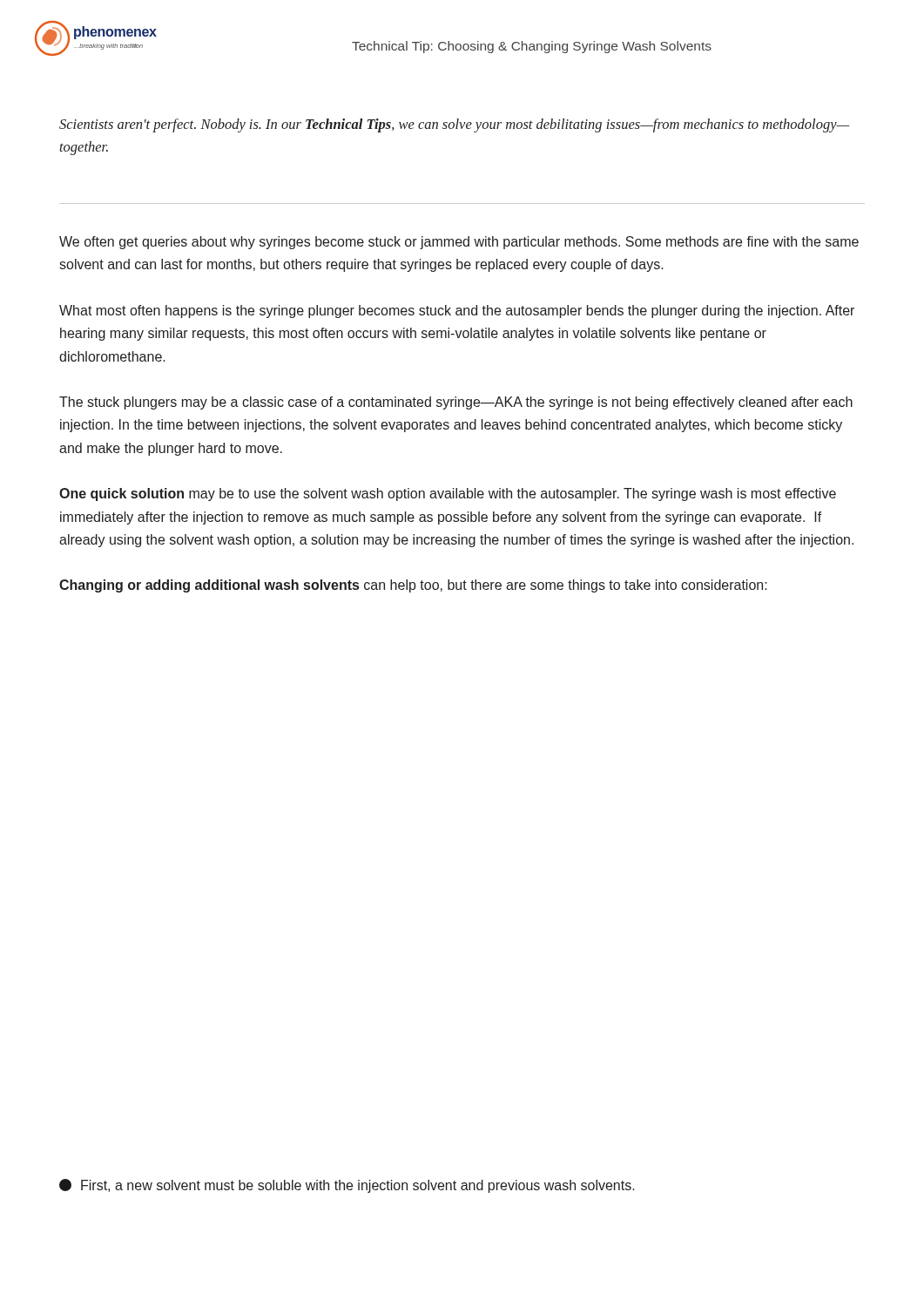Locate the region starting "What most often happens is the syringe plunger"
This screenshot has width=924, height=1307.
(x=457, y=333)
